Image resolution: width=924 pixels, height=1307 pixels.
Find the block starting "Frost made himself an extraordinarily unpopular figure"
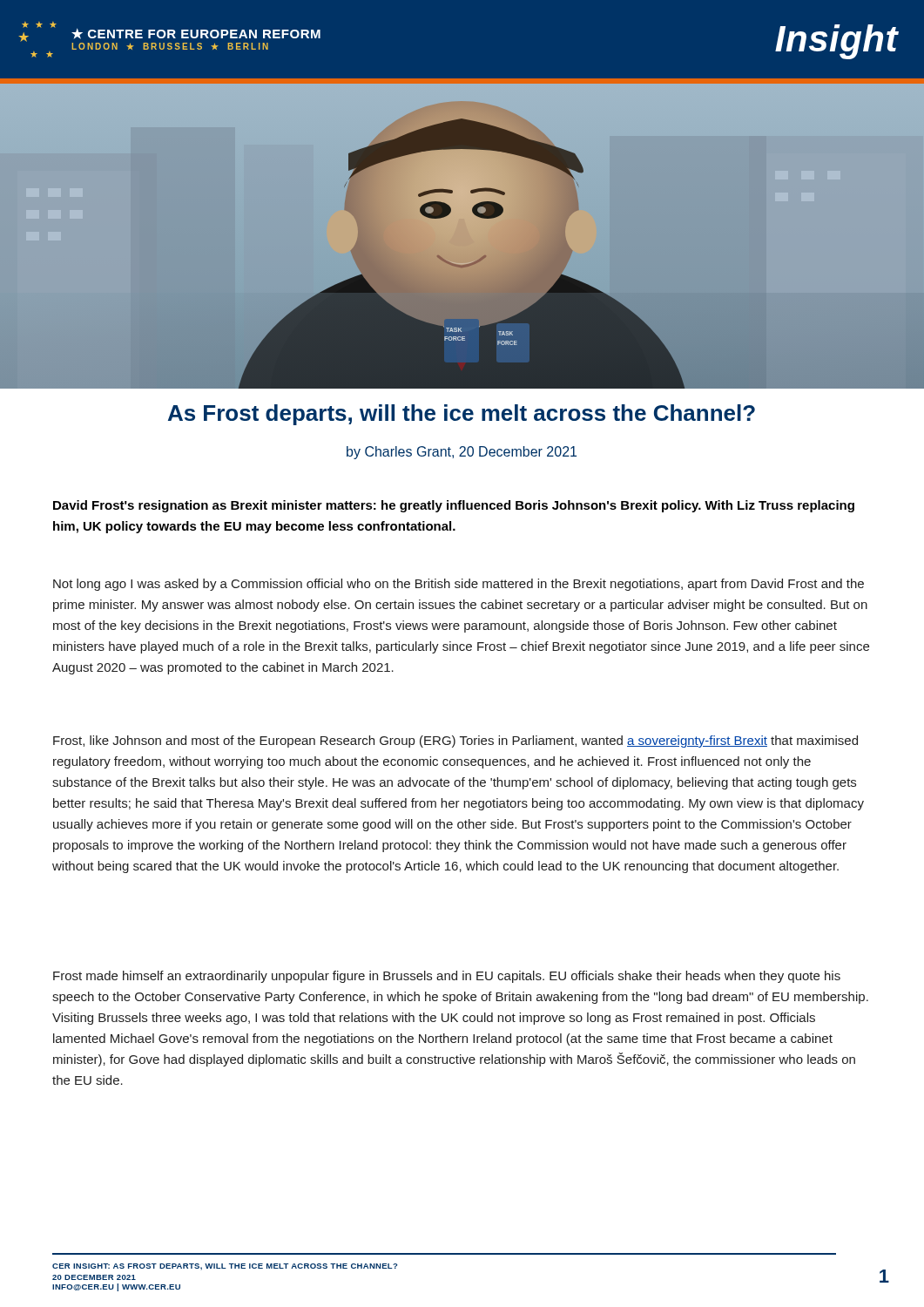point(461,1028)
